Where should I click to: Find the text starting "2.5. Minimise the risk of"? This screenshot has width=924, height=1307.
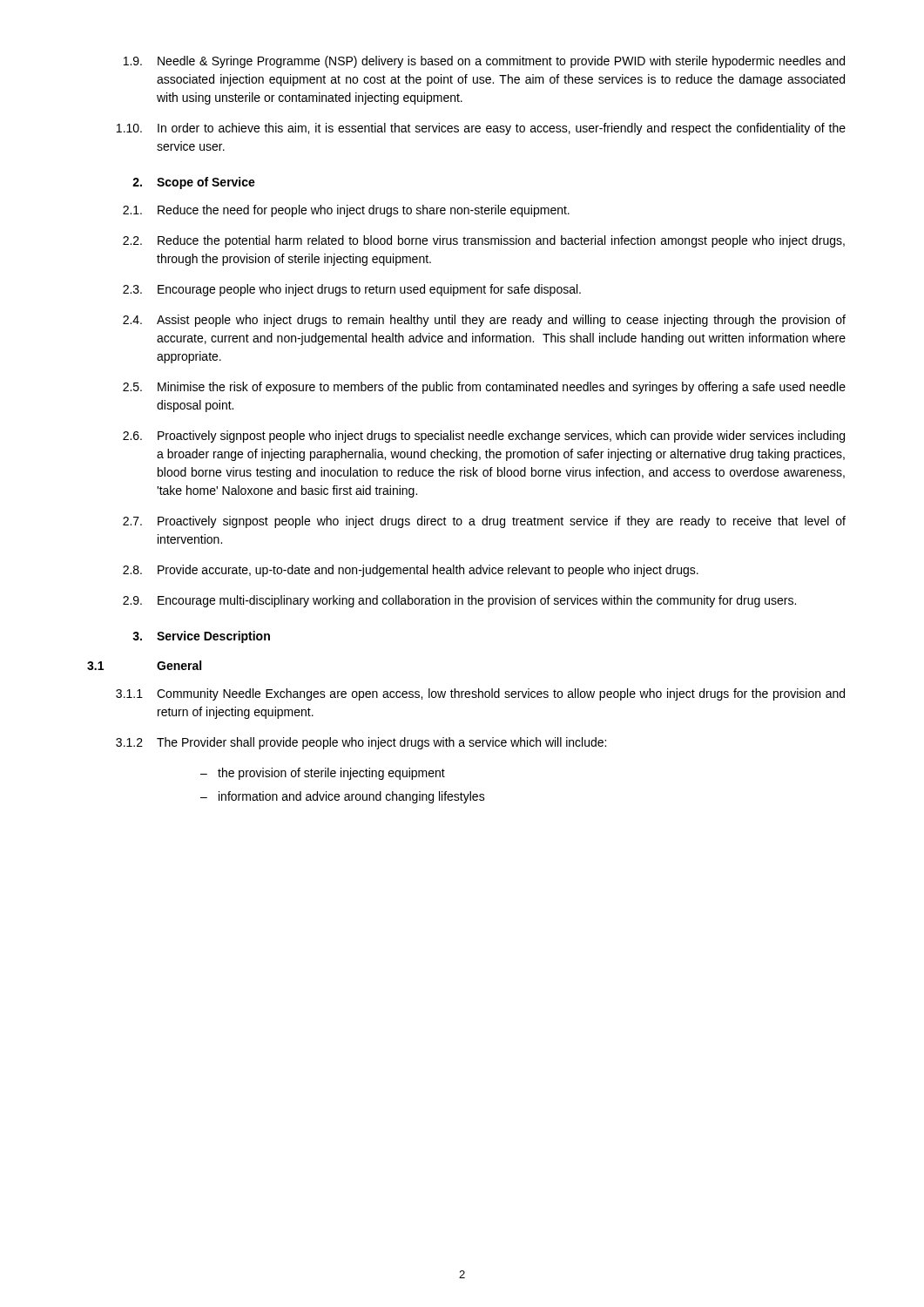(466, 396)
